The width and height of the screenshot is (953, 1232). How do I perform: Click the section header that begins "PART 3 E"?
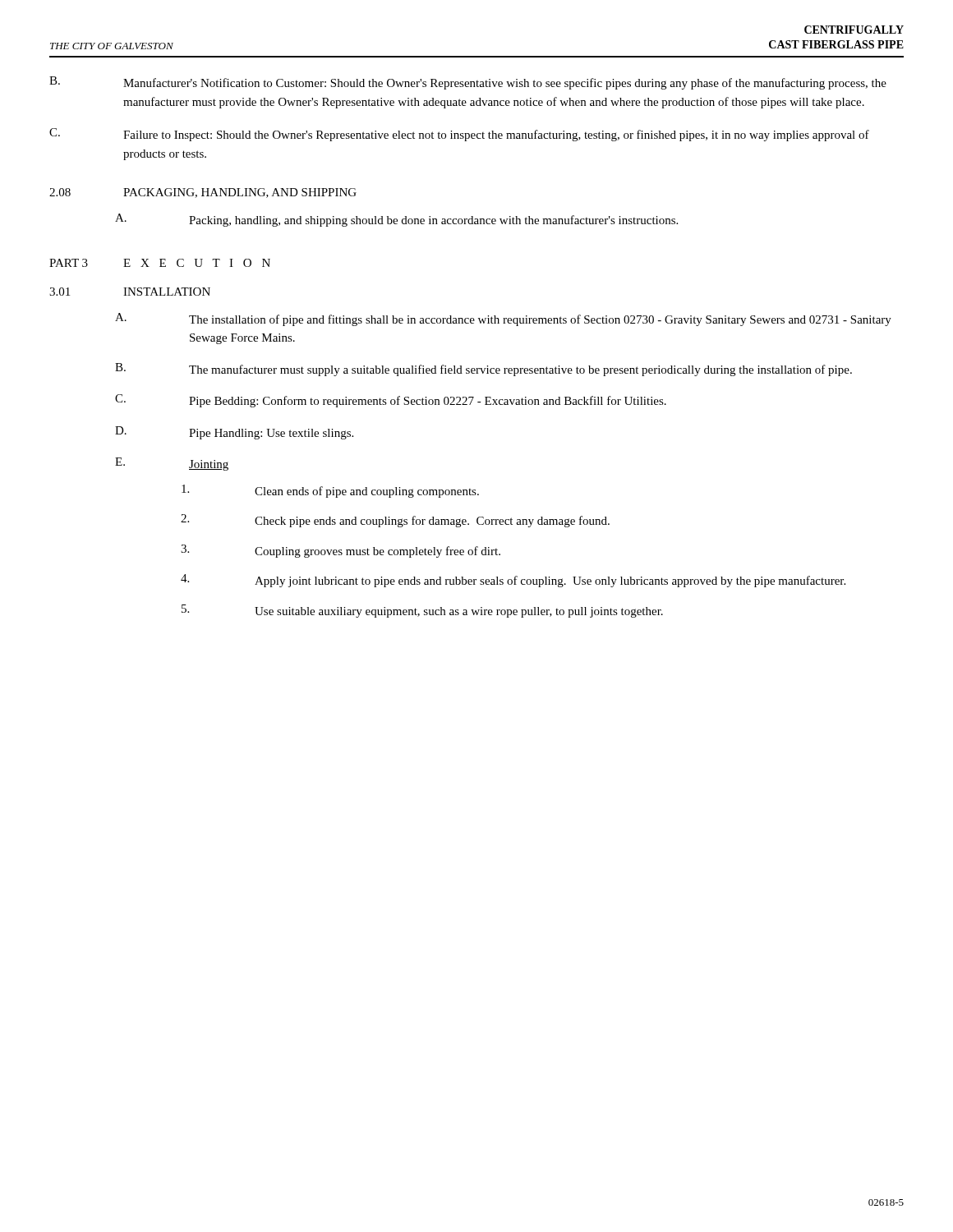[x=162, y=263]
